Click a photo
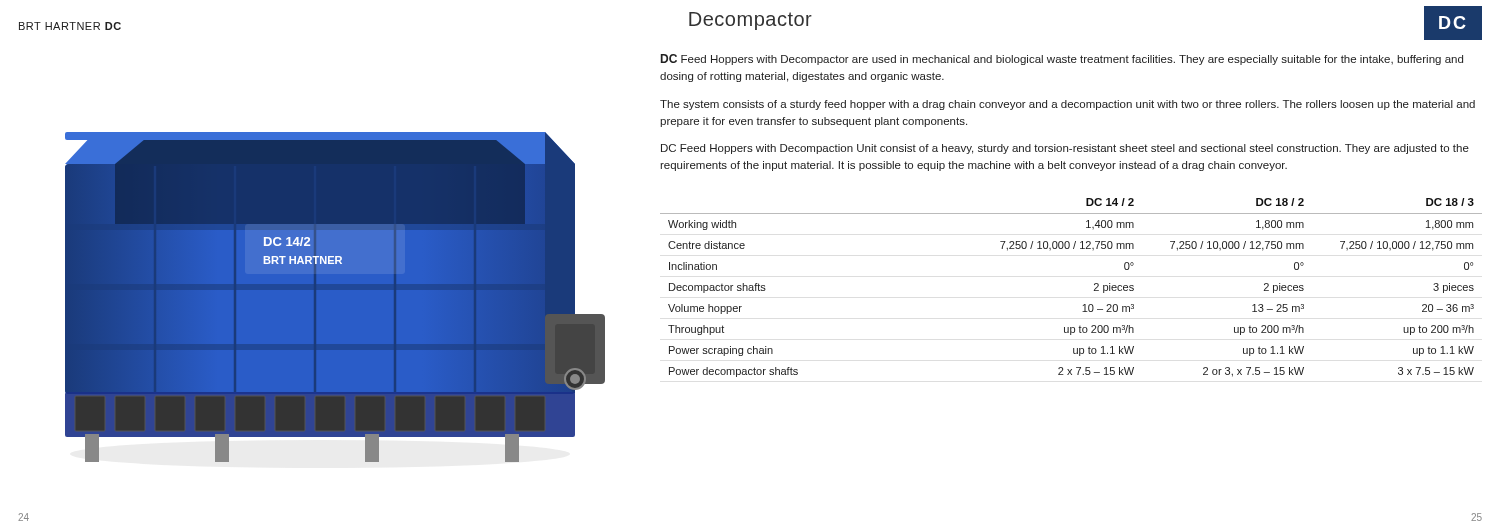1500x529 pixels. coord(320,278)
